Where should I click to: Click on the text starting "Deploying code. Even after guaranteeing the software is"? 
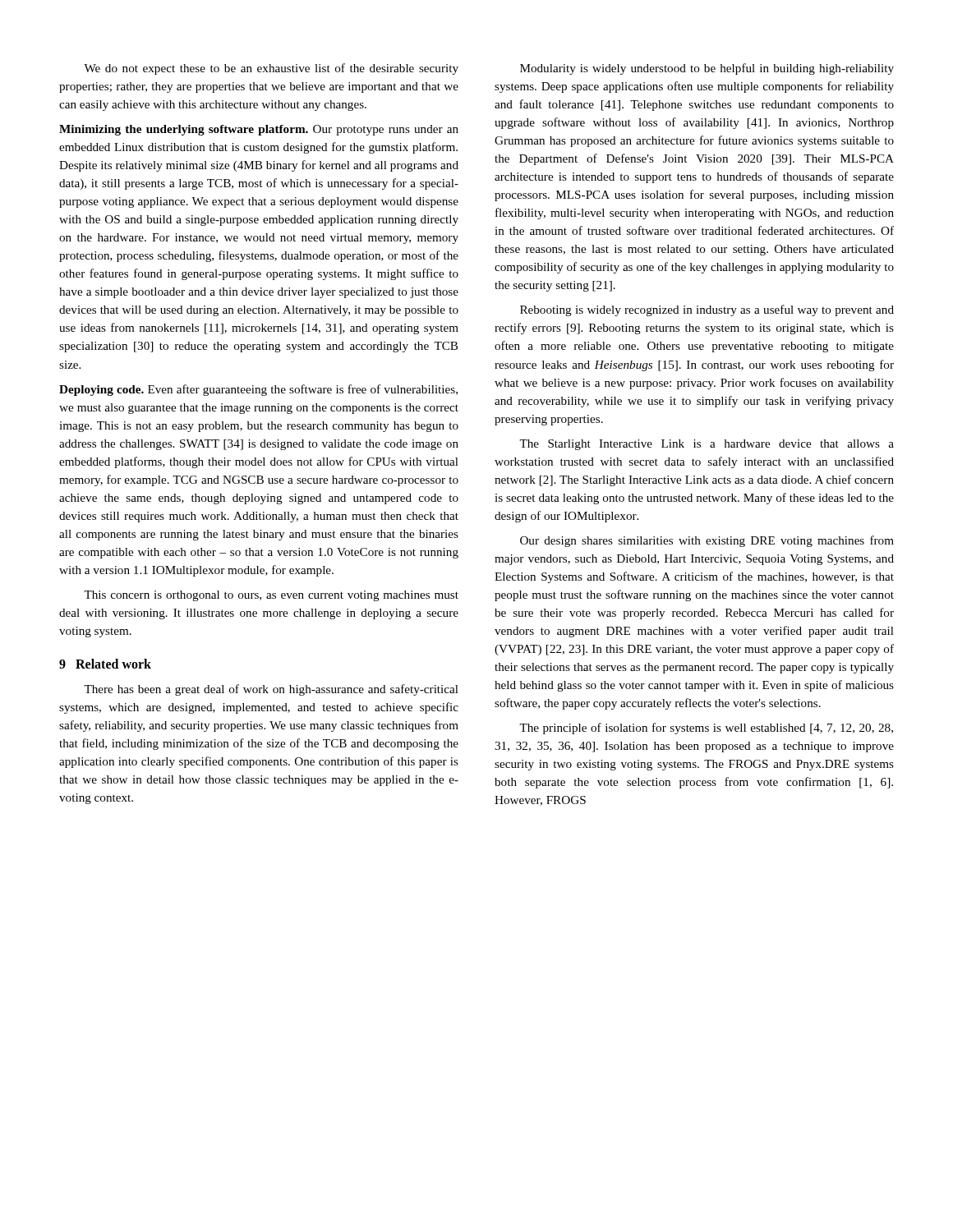(x=259, y=479)
